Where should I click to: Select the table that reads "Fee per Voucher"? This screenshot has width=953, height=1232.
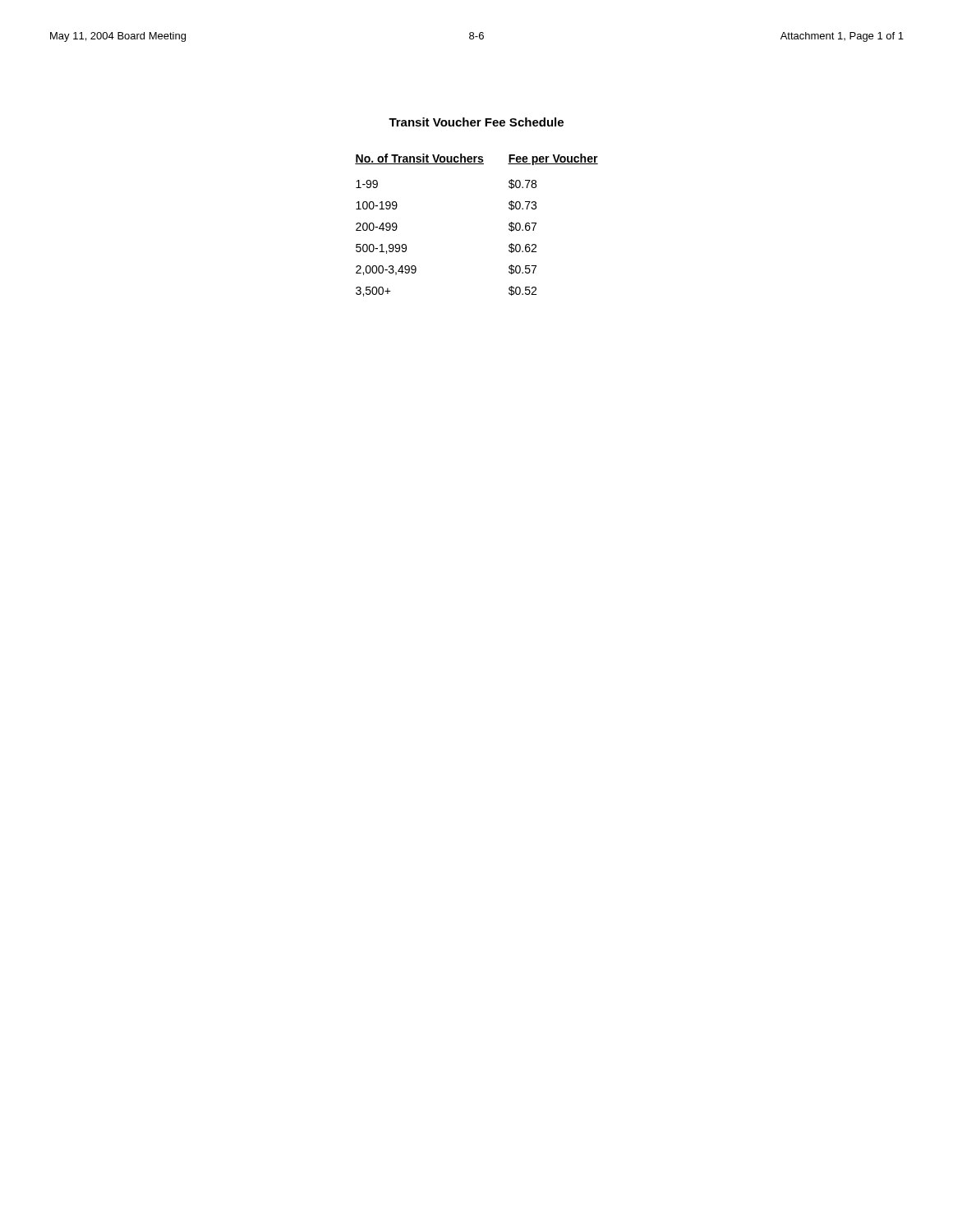476,227
